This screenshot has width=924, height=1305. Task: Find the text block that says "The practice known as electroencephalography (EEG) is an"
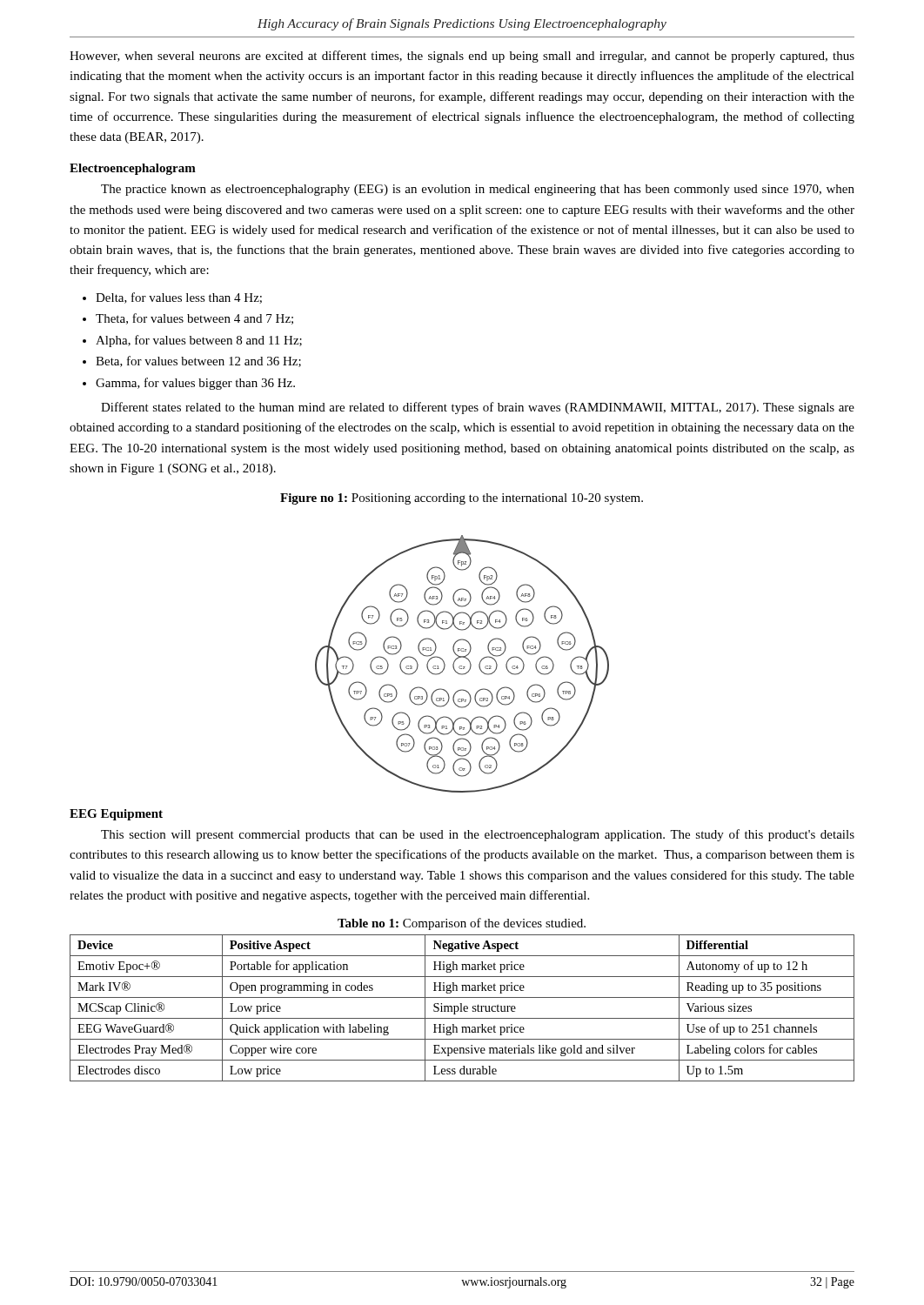point(462,229)
